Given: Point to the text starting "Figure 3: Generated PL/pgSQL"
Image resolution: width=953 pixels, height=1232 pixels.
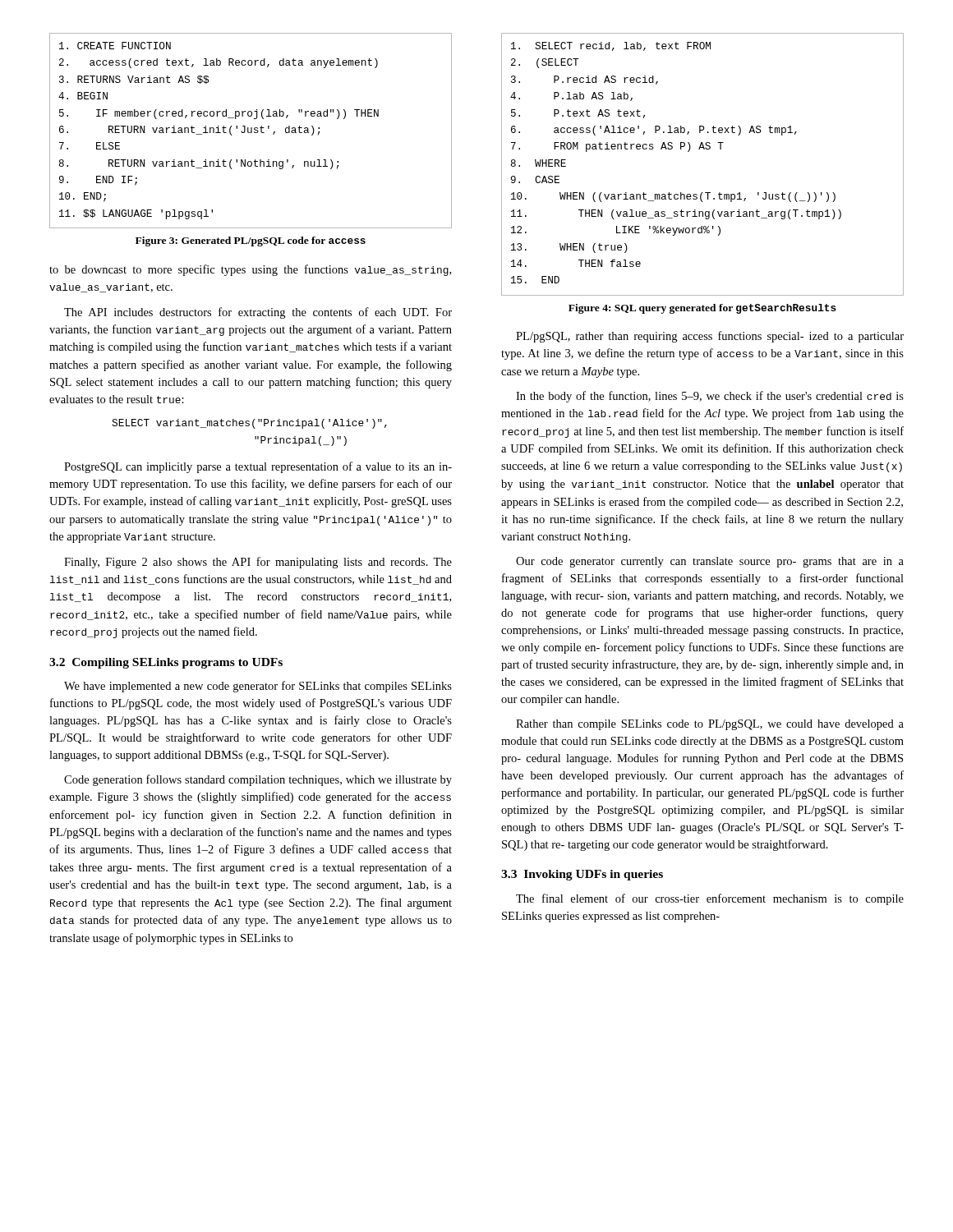Looking at the screenshot, I should coord(251,241).
